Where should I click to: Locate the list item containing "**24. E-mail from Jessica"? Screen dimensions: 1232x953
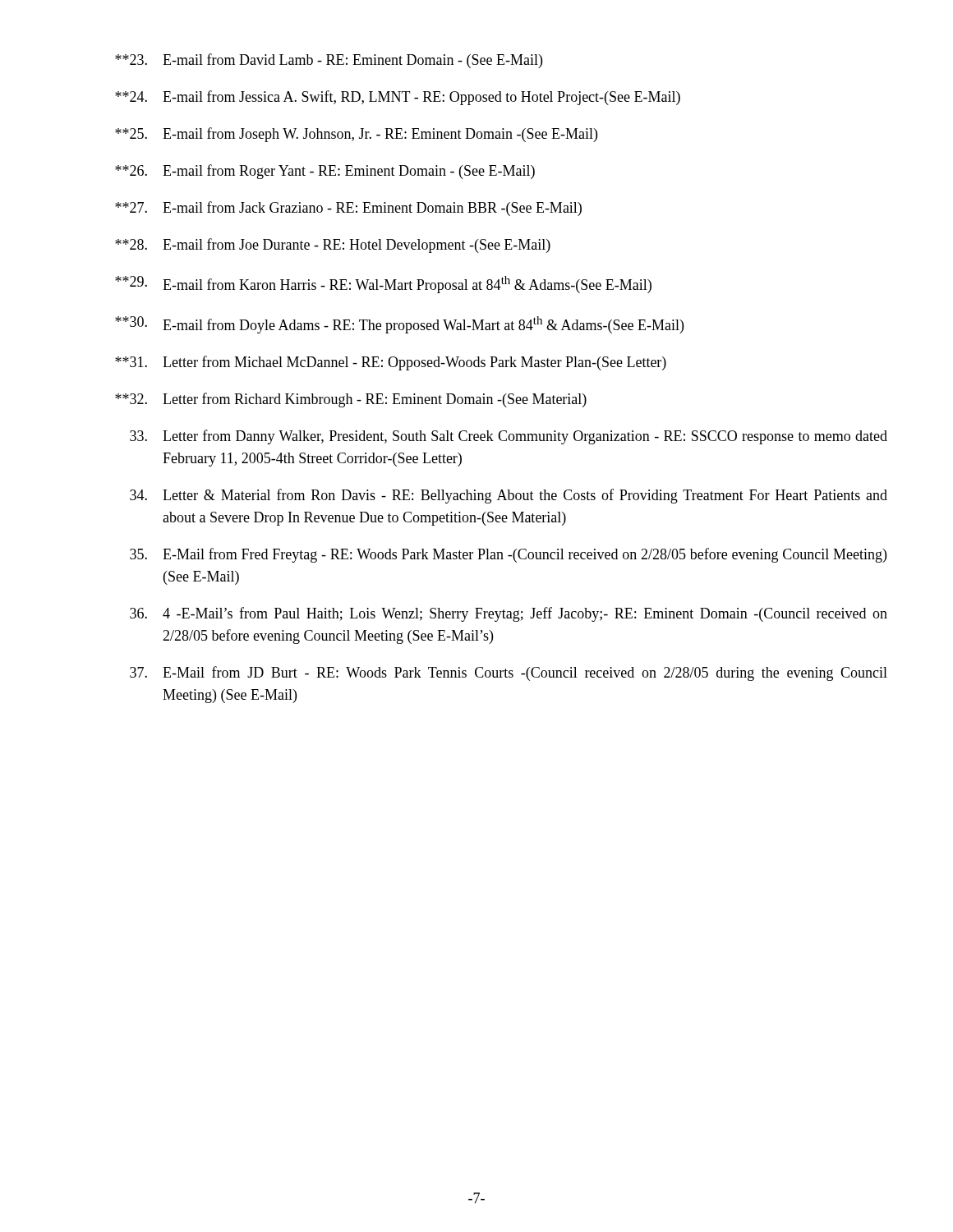click(x=485, y=97)
